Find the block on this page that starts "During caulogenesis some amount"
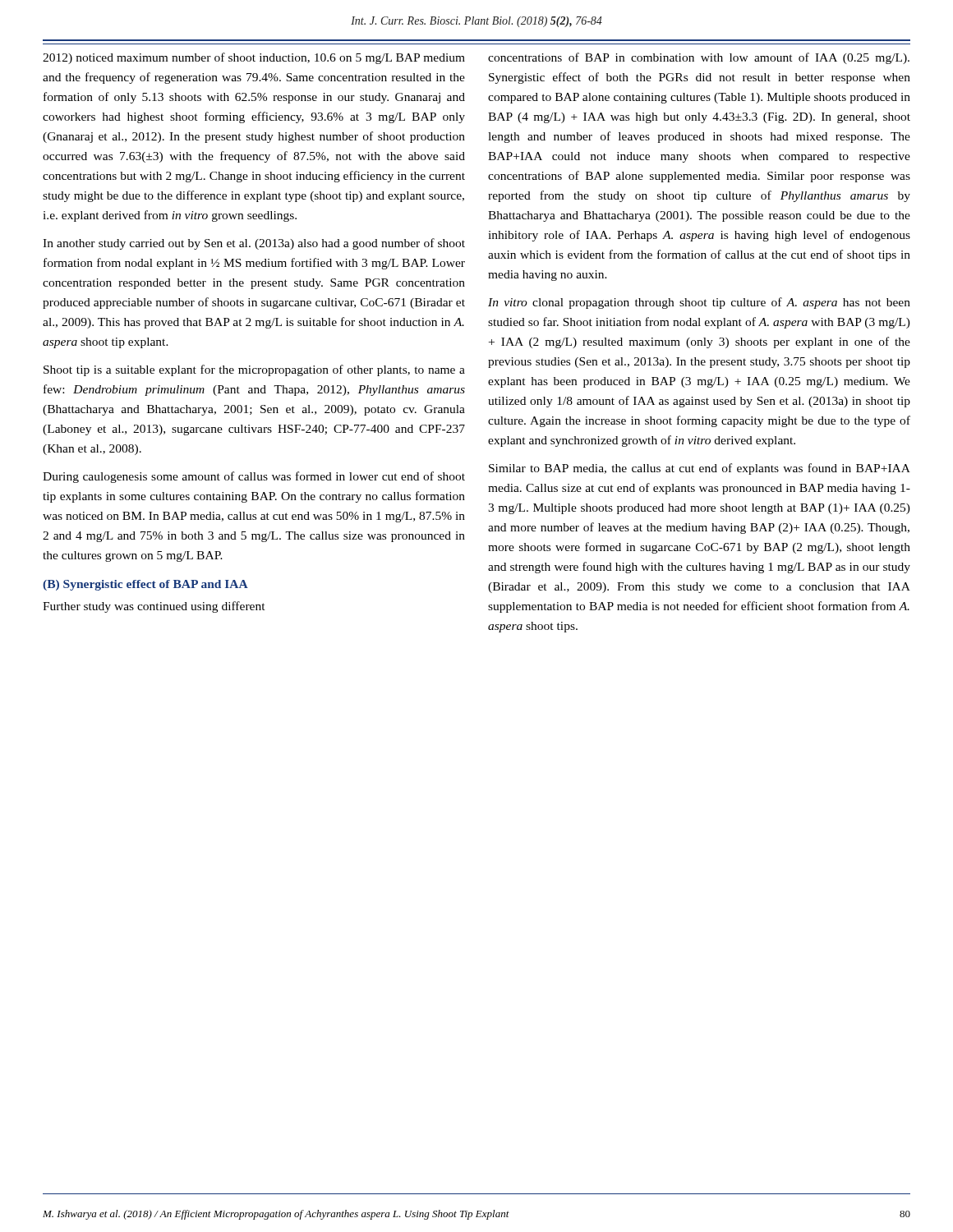The width and height of the screenshot is (953, 1232). click(x=254, y=516)
